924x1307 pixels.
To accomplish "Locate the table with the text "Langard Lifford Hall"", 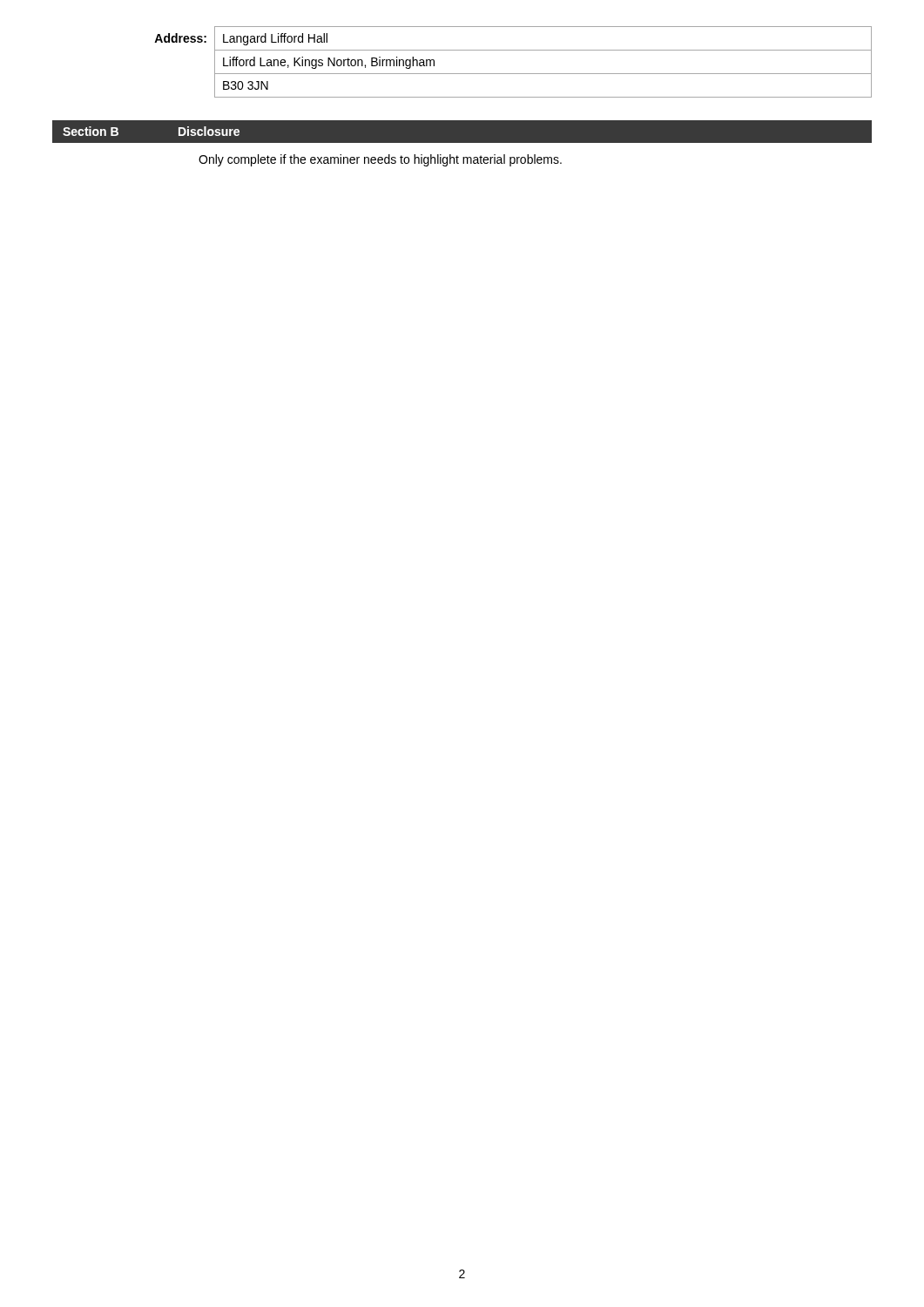I will (x=501, y=62).
